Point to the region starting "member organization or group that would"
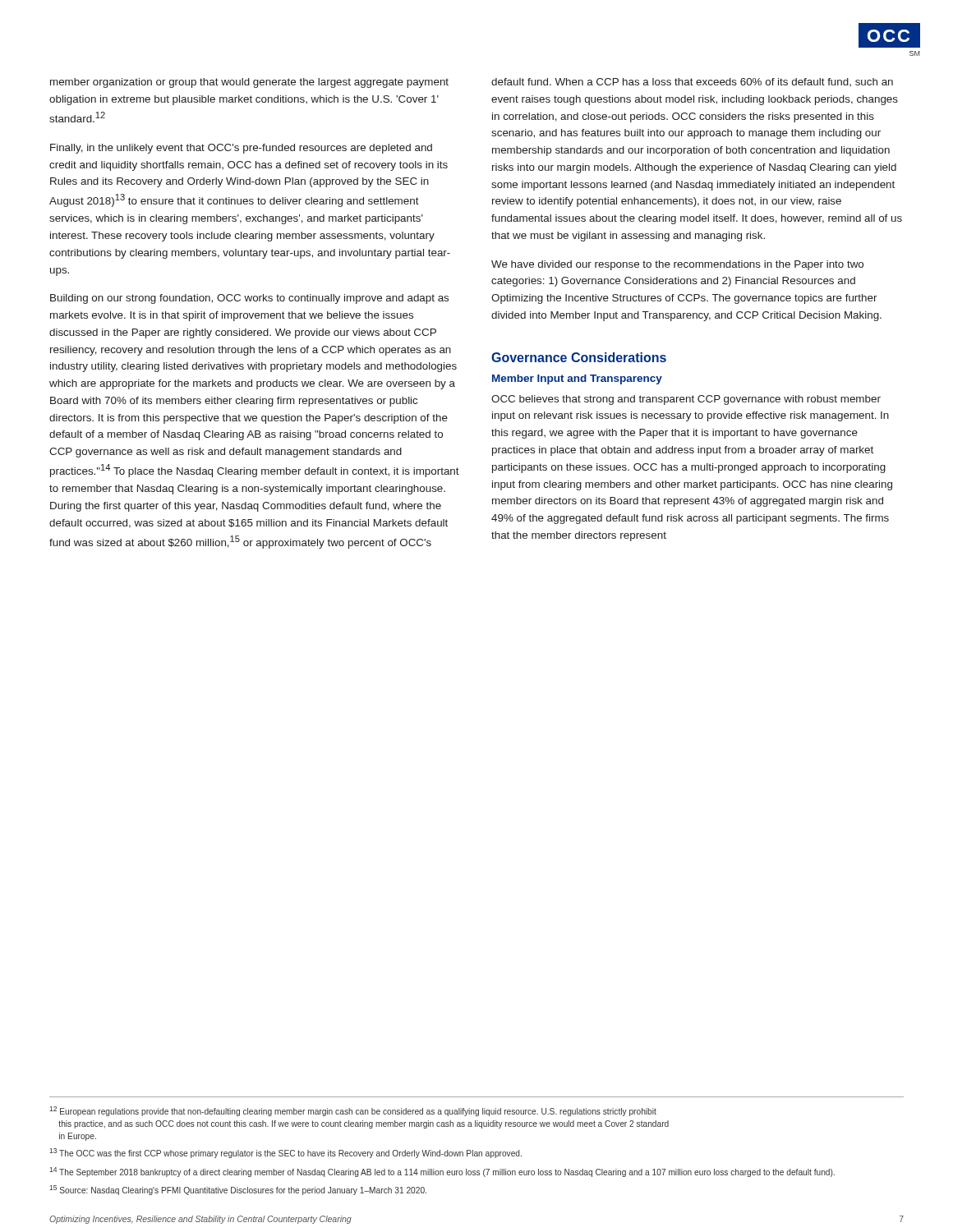The image size is (953, 1232). tap(255, 101)
